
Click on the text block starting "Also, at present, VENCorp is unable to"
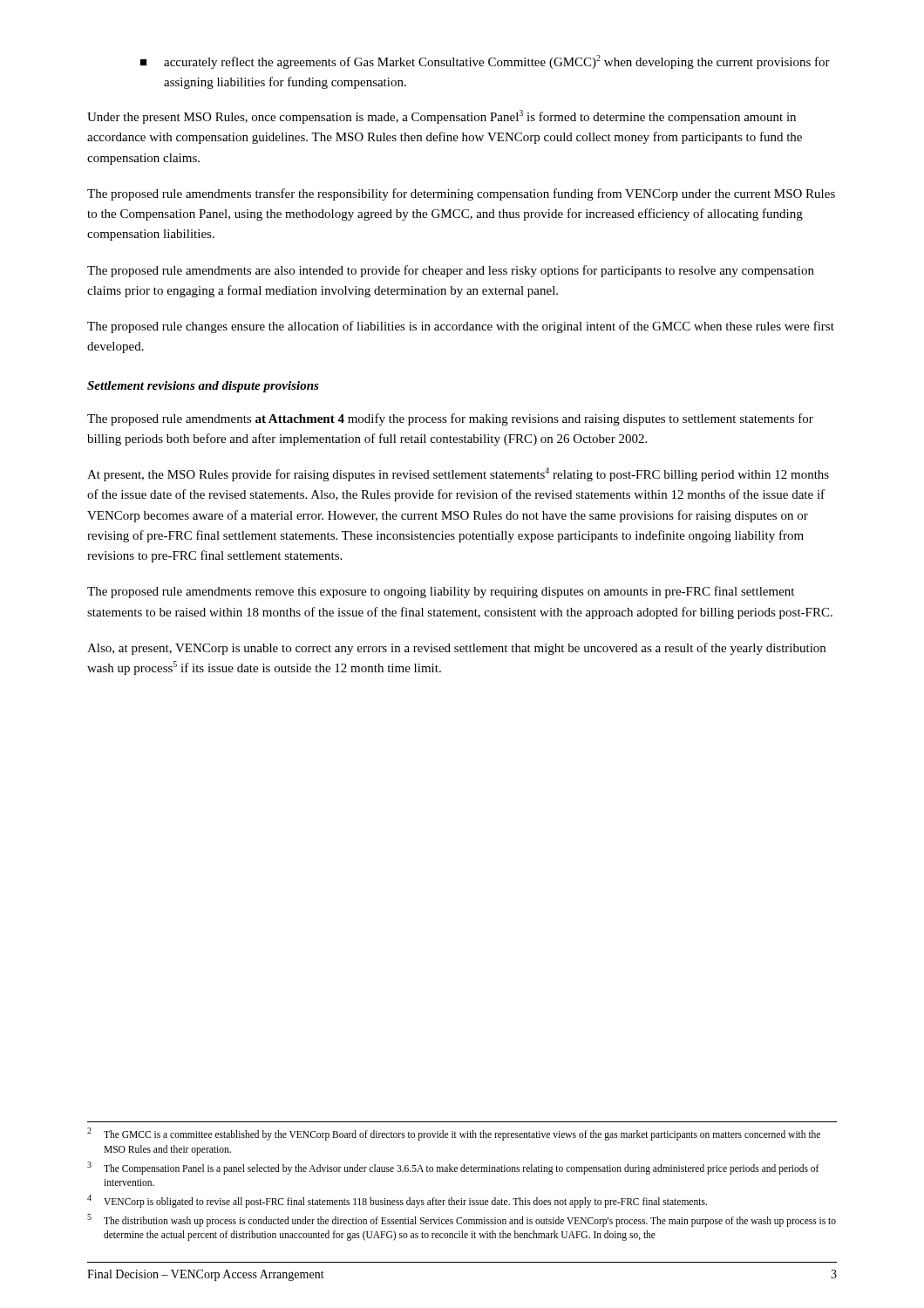point(462,658)
